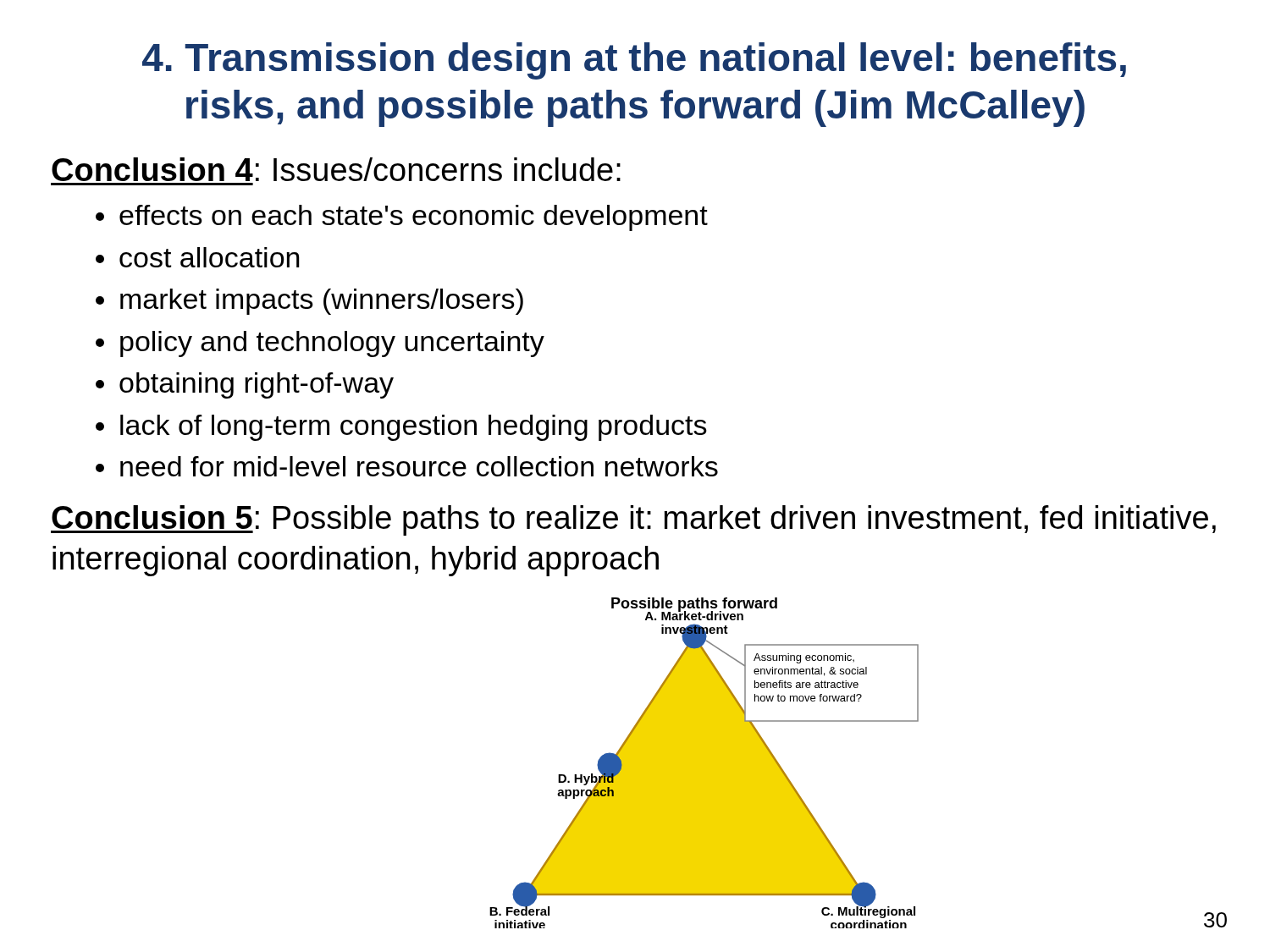Find the list item with the text "market impacts (winners/losers)"
The height and width of the screenshot is (952, 1270).
(322, 299)
